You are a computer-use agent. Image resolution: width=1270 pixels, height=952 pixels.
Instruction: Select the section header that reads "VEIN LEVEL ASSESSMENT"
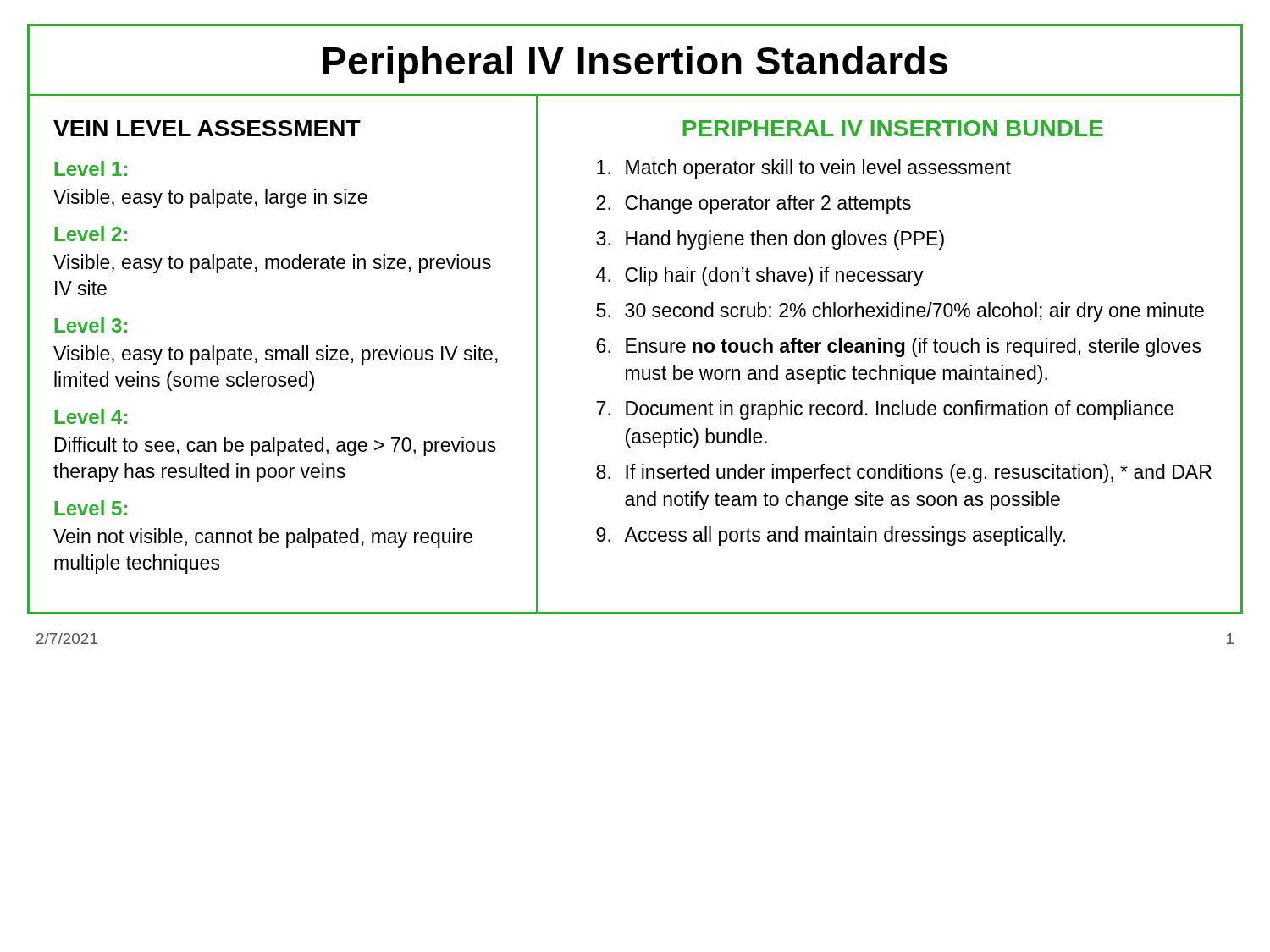click(x=283, y=129)
